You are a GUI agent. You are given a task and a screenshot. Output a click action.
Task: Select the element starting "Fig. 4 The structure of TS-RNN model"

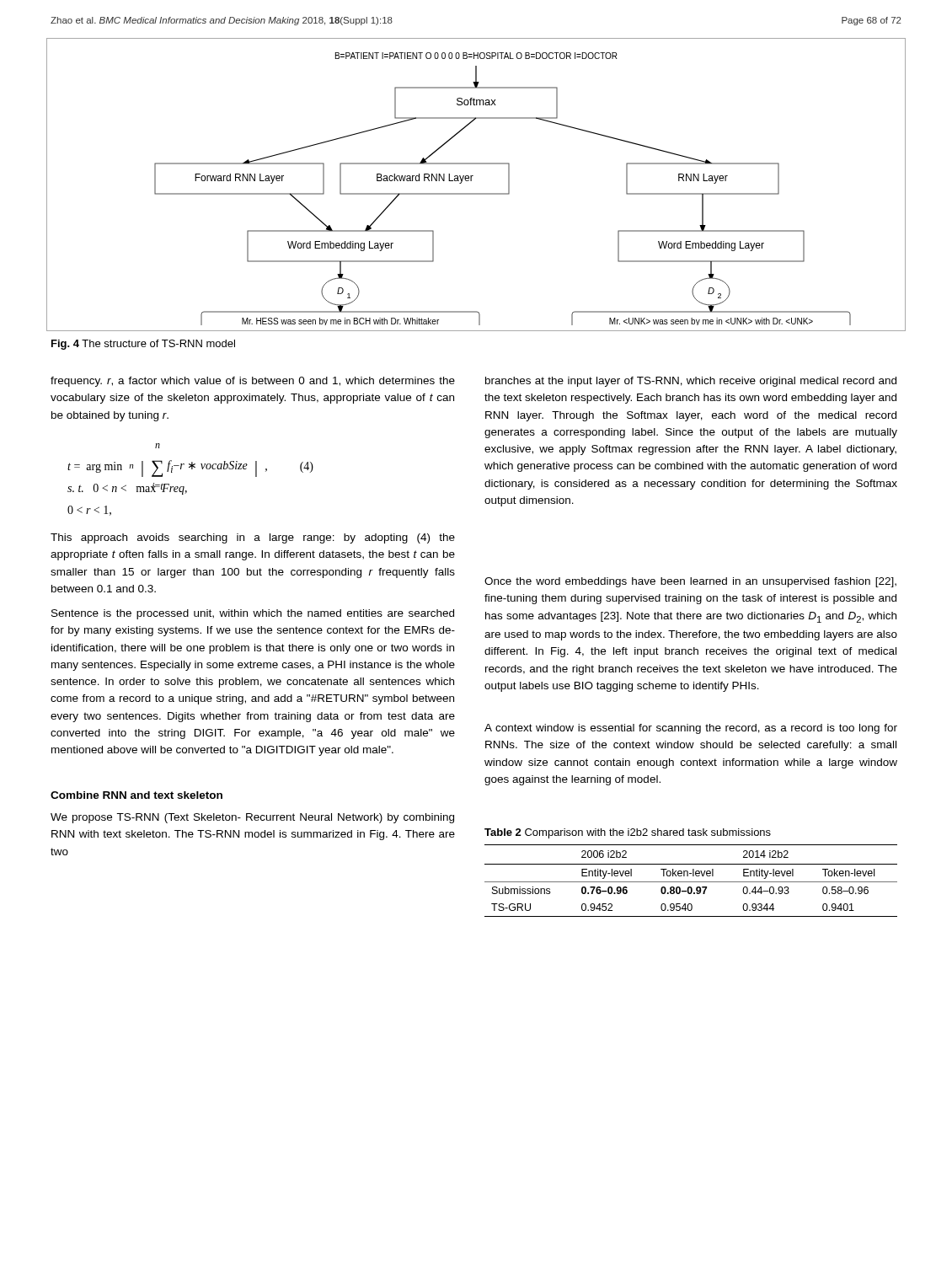click(x=143, y=343)
